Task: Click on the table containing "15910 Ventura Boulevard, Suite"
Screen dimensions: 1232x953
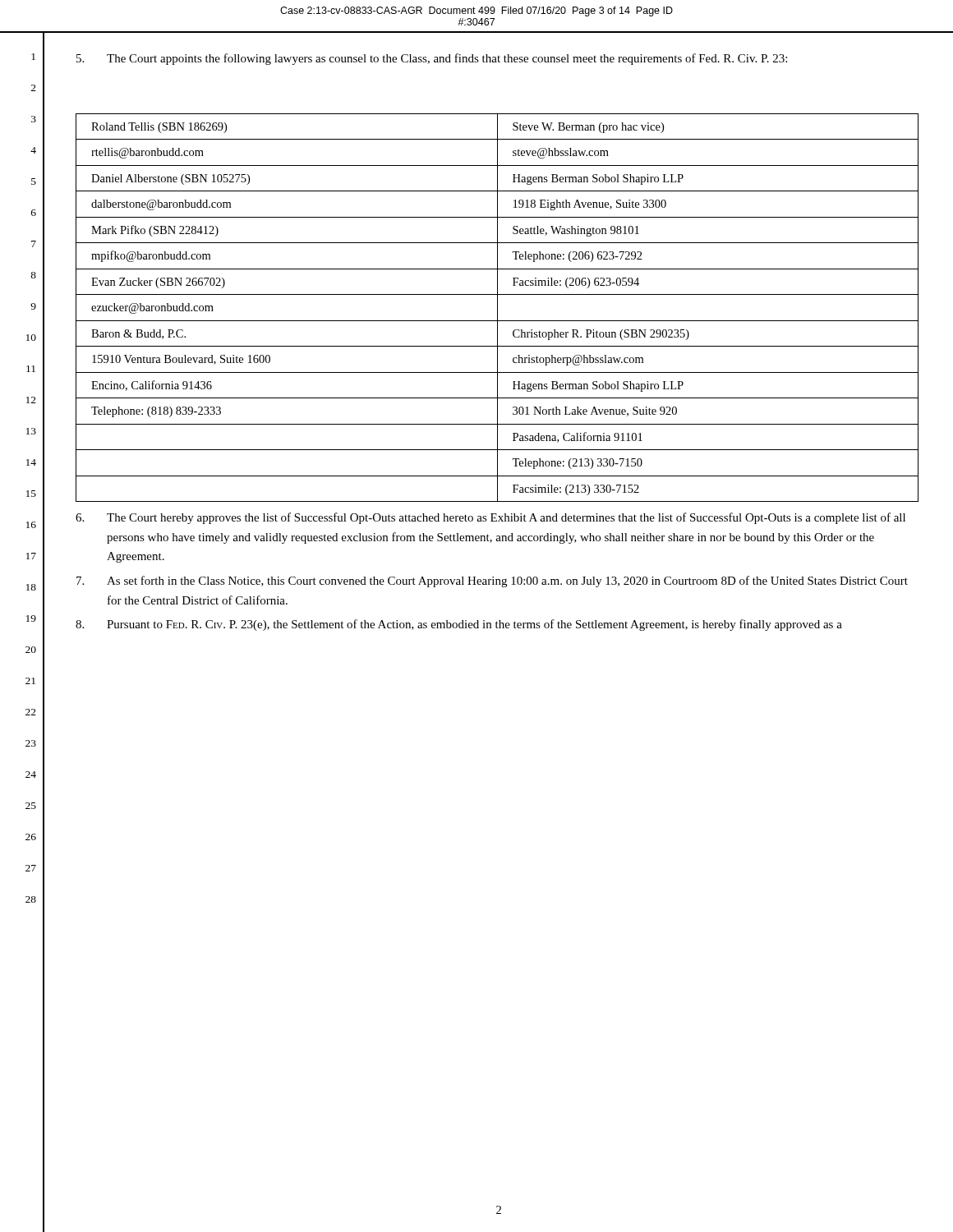Action: point(497,308)
